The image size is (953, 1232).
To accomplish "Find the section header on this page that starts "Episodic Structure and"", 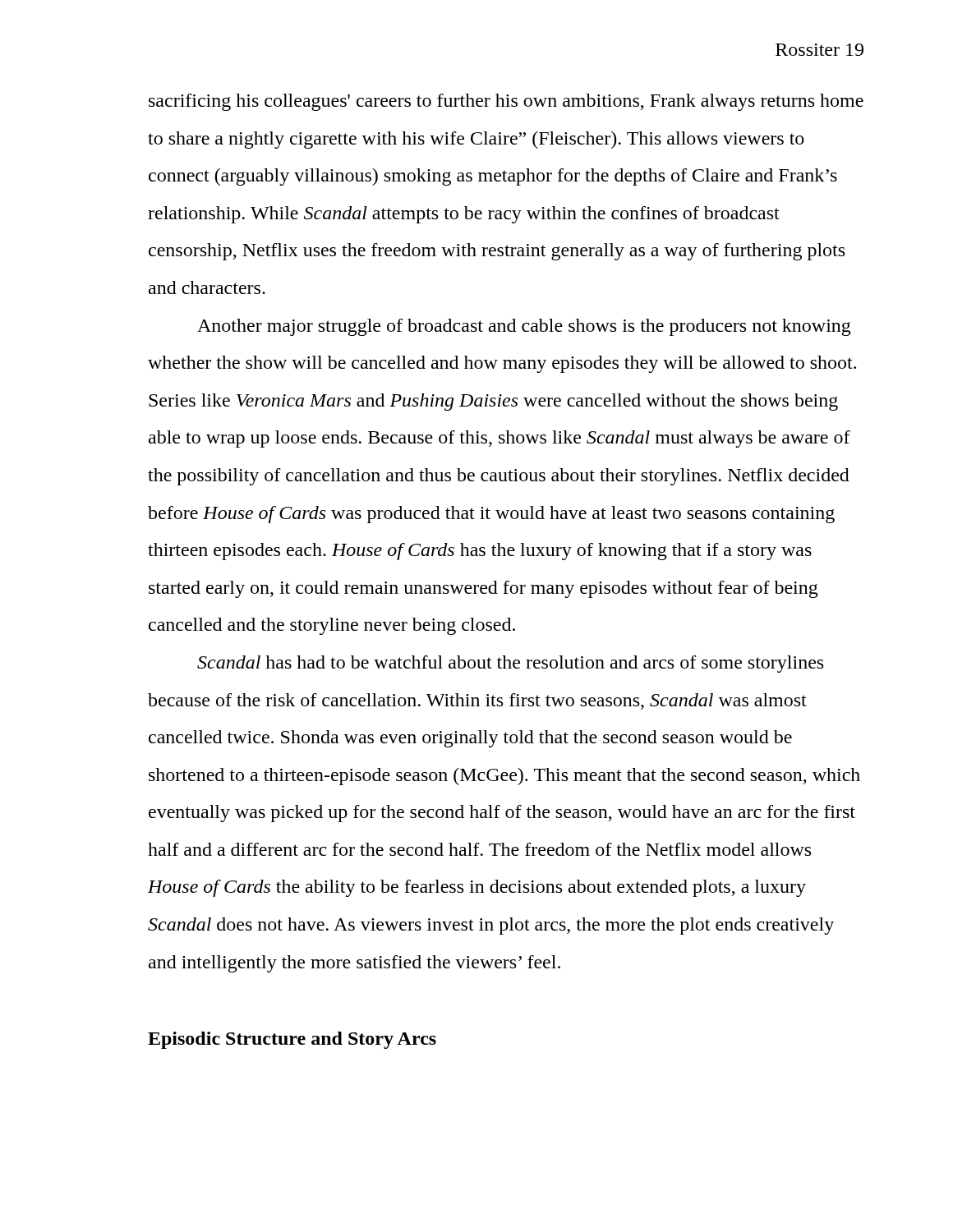I will pyautogui.click(x=292, y=1040).
